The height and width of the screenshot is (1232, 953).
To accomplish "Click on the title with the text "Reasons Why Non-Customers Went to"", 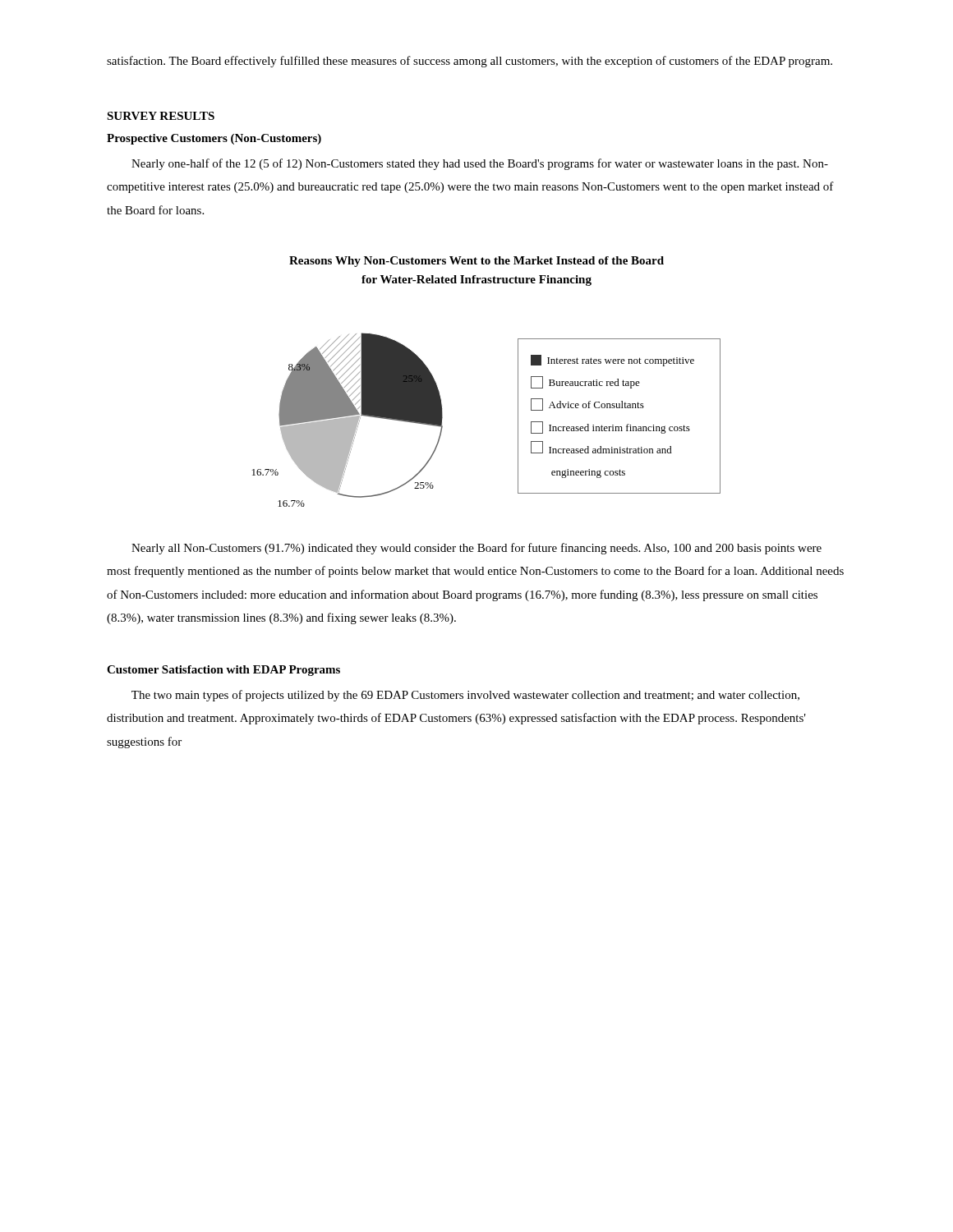I will [x=476, y=270].
